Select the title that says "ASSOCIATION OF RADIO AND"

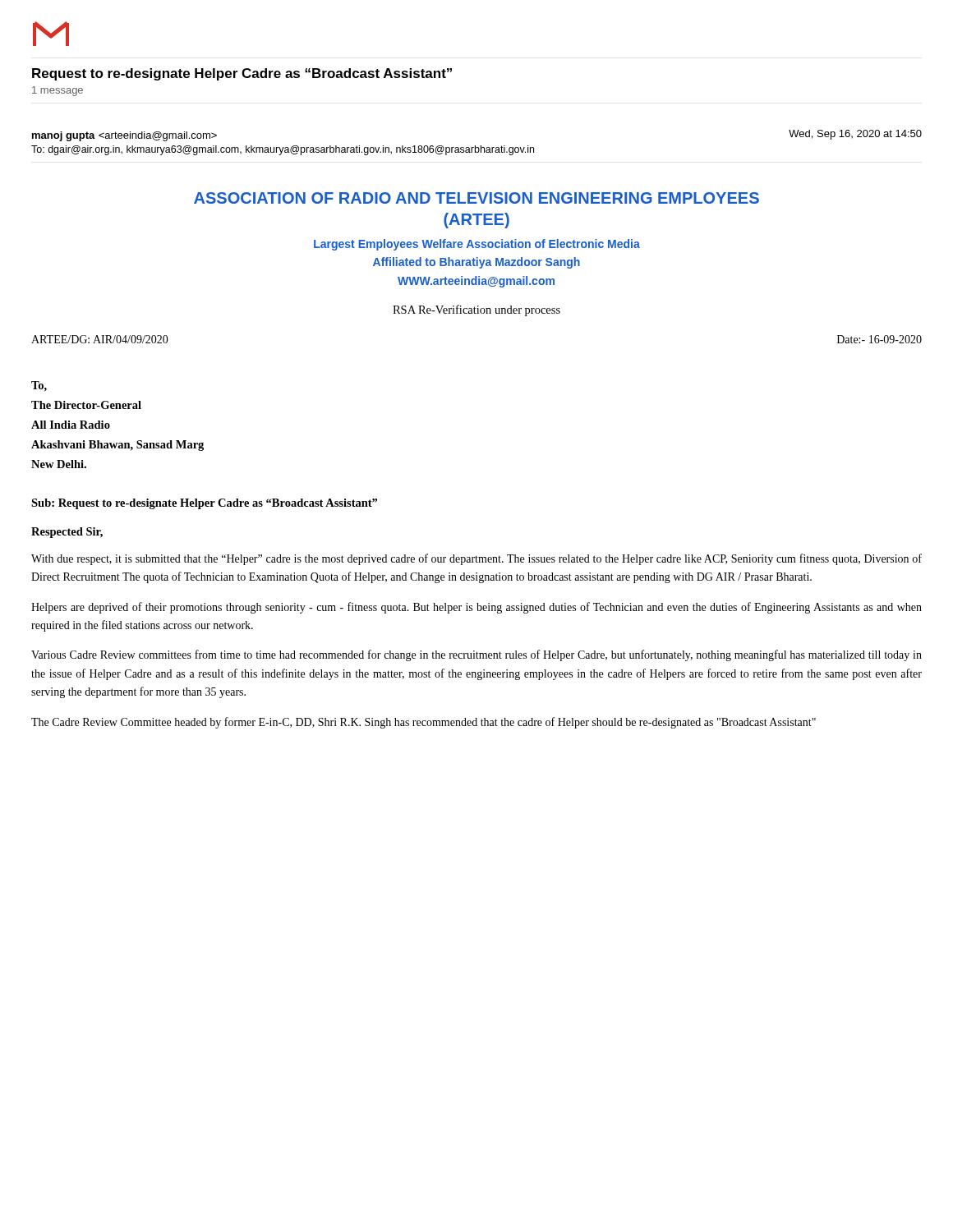pos(476,209)
